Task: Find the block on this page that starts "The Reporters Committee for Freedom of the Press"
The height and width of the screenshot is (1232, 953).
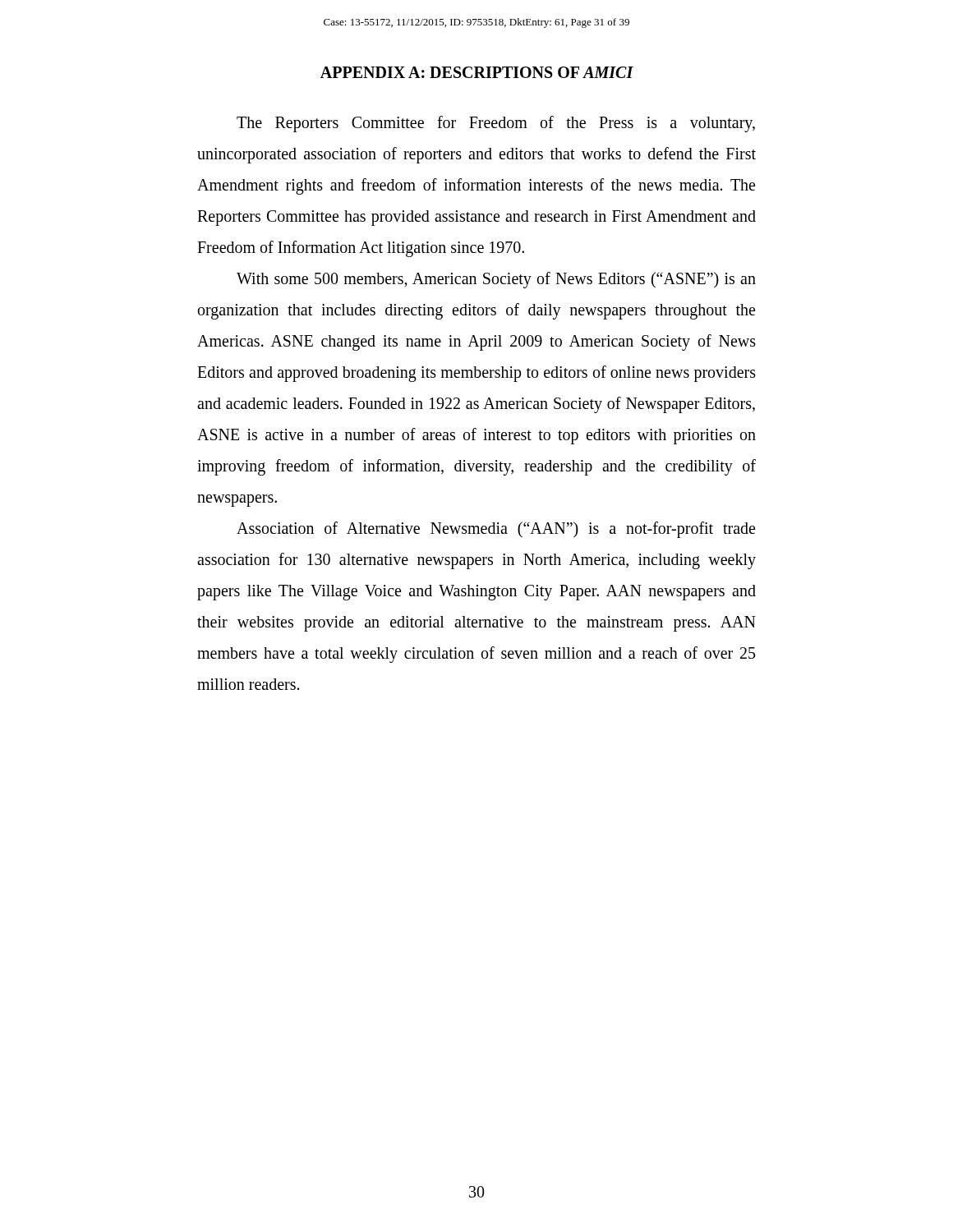Action: pos(476,185)
